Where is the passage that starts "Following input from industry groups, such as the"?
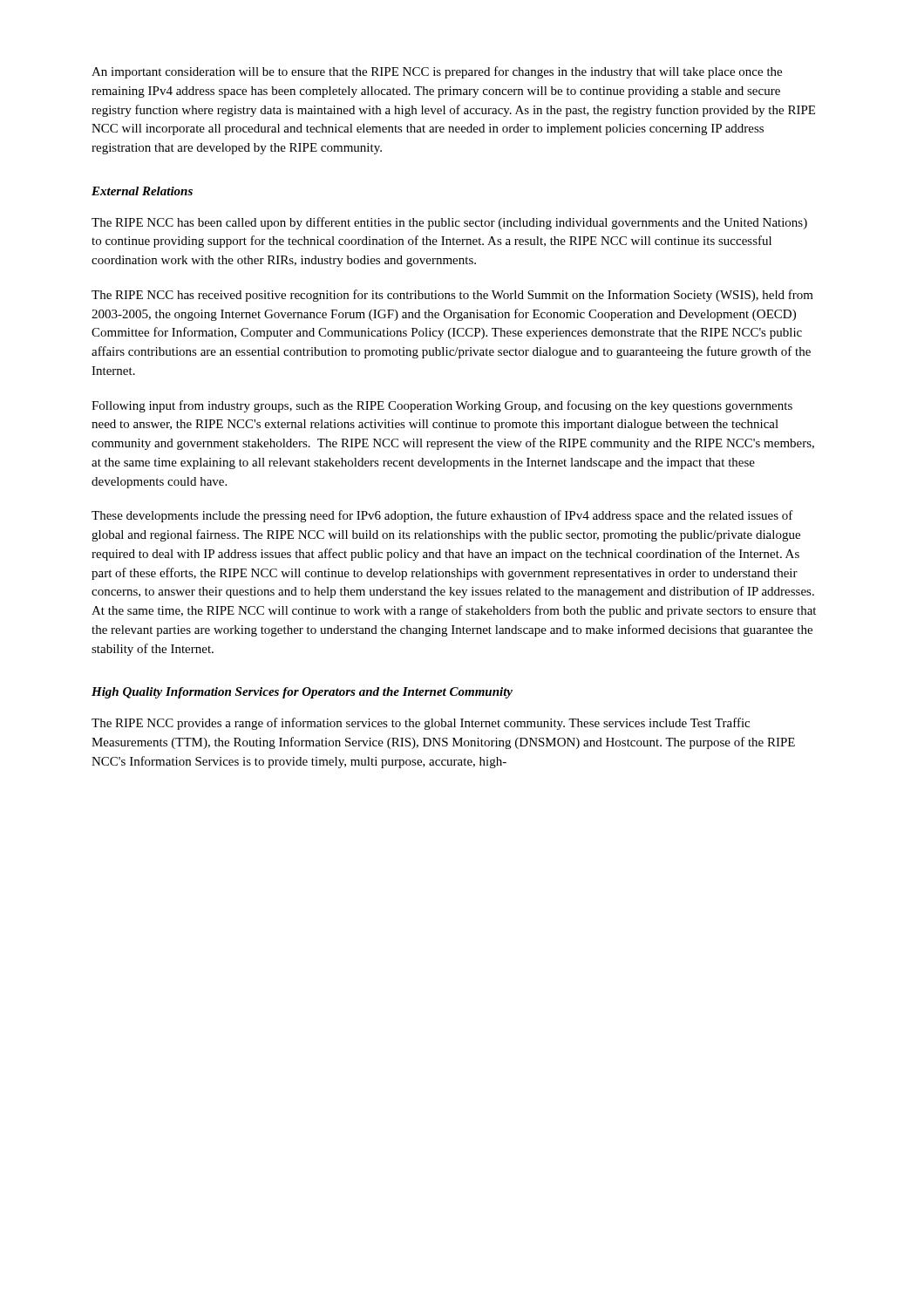924x1308 pixels. (x=453, y=443)
